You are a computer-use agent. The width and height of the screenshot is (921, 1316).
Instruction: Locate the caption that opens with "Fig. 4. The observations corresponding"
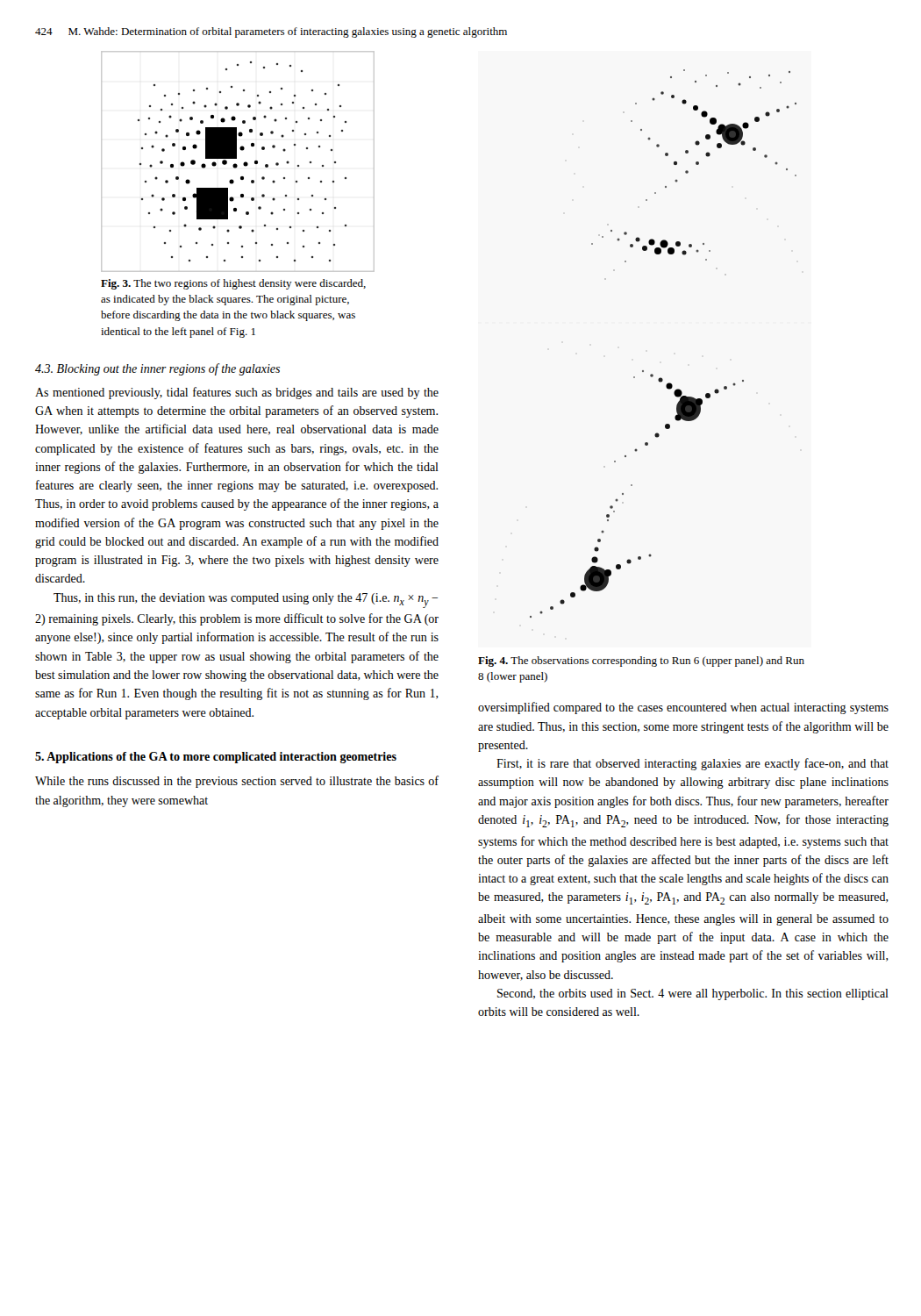(x=641, y=668)
